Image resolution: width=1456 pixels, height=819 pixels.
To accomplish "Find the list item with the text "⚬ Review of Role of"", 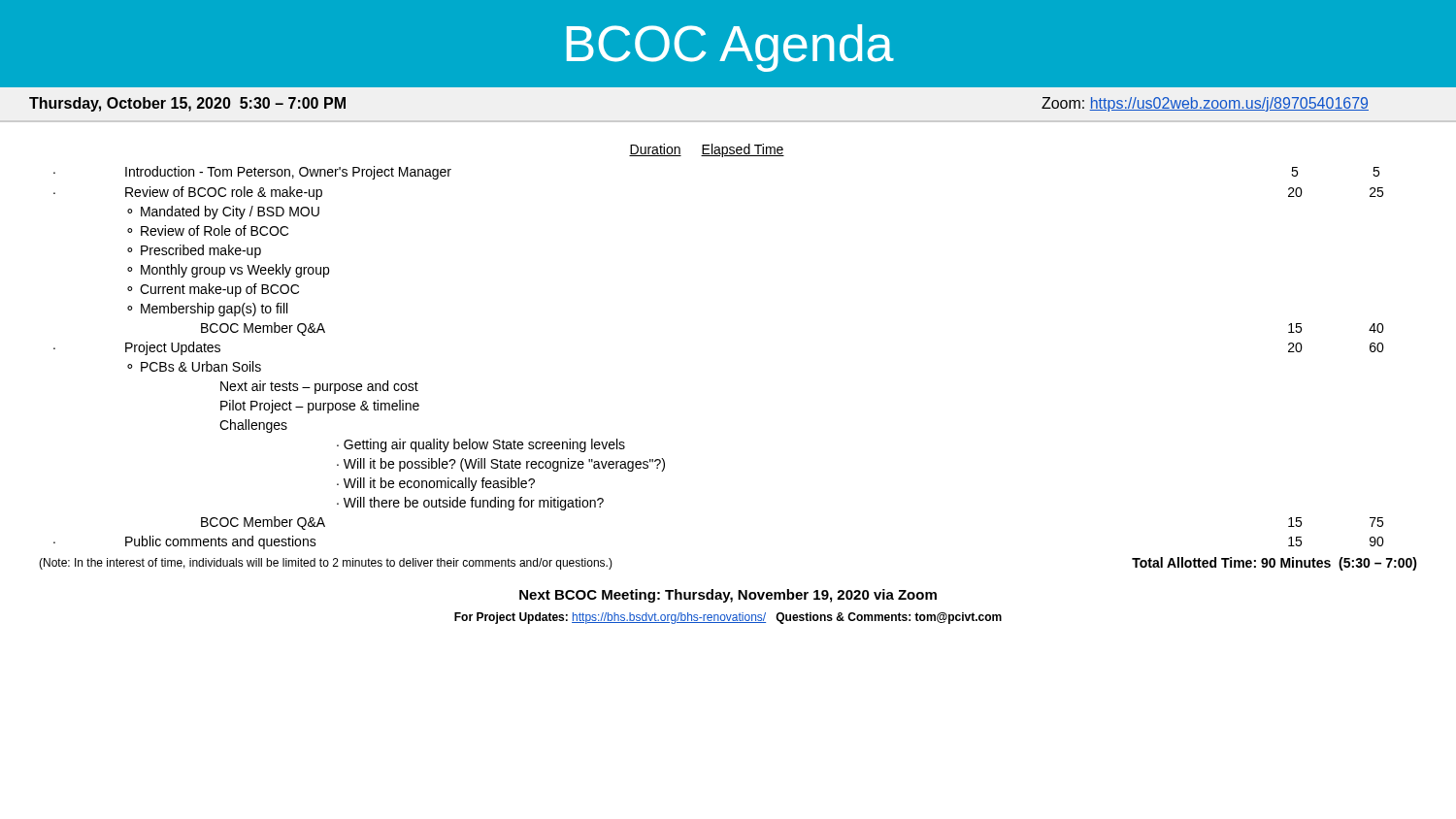I will pos(208,230).
